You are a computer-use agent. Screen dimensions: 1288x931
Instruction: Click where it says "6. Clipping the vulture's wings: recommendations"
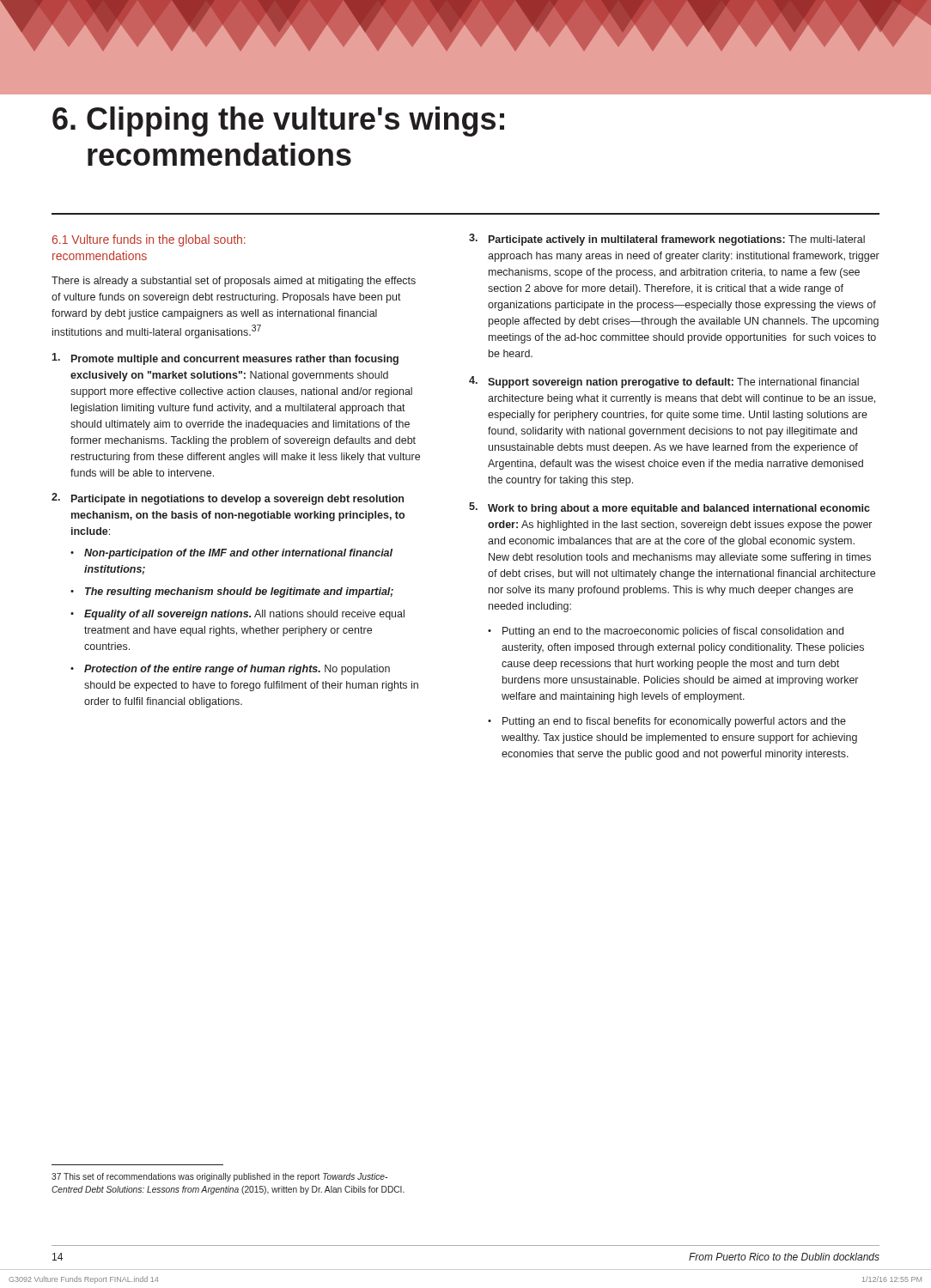352,138
